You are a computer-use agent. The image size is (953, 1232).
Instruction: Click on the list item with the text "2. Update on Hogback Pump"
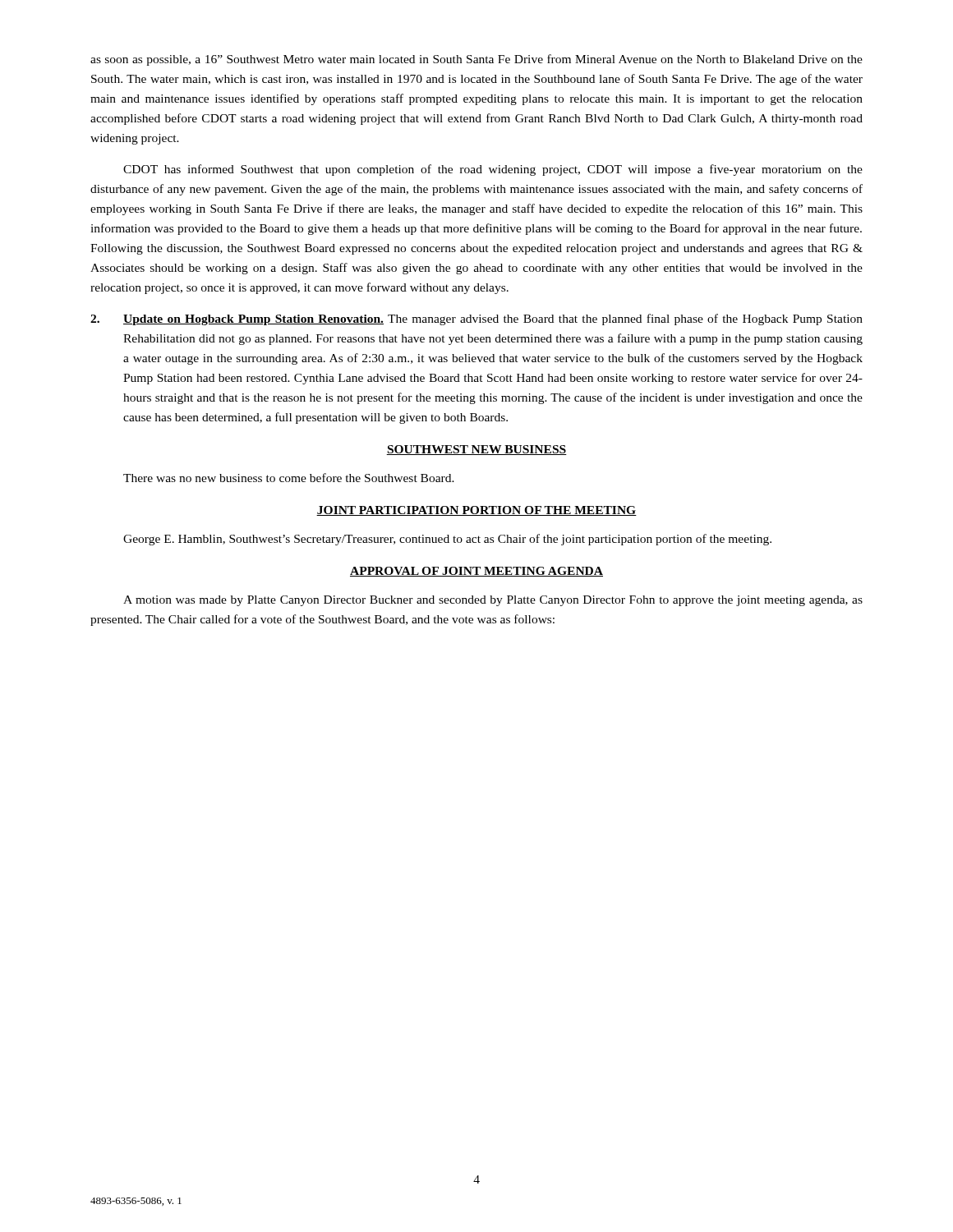point(476,368)
